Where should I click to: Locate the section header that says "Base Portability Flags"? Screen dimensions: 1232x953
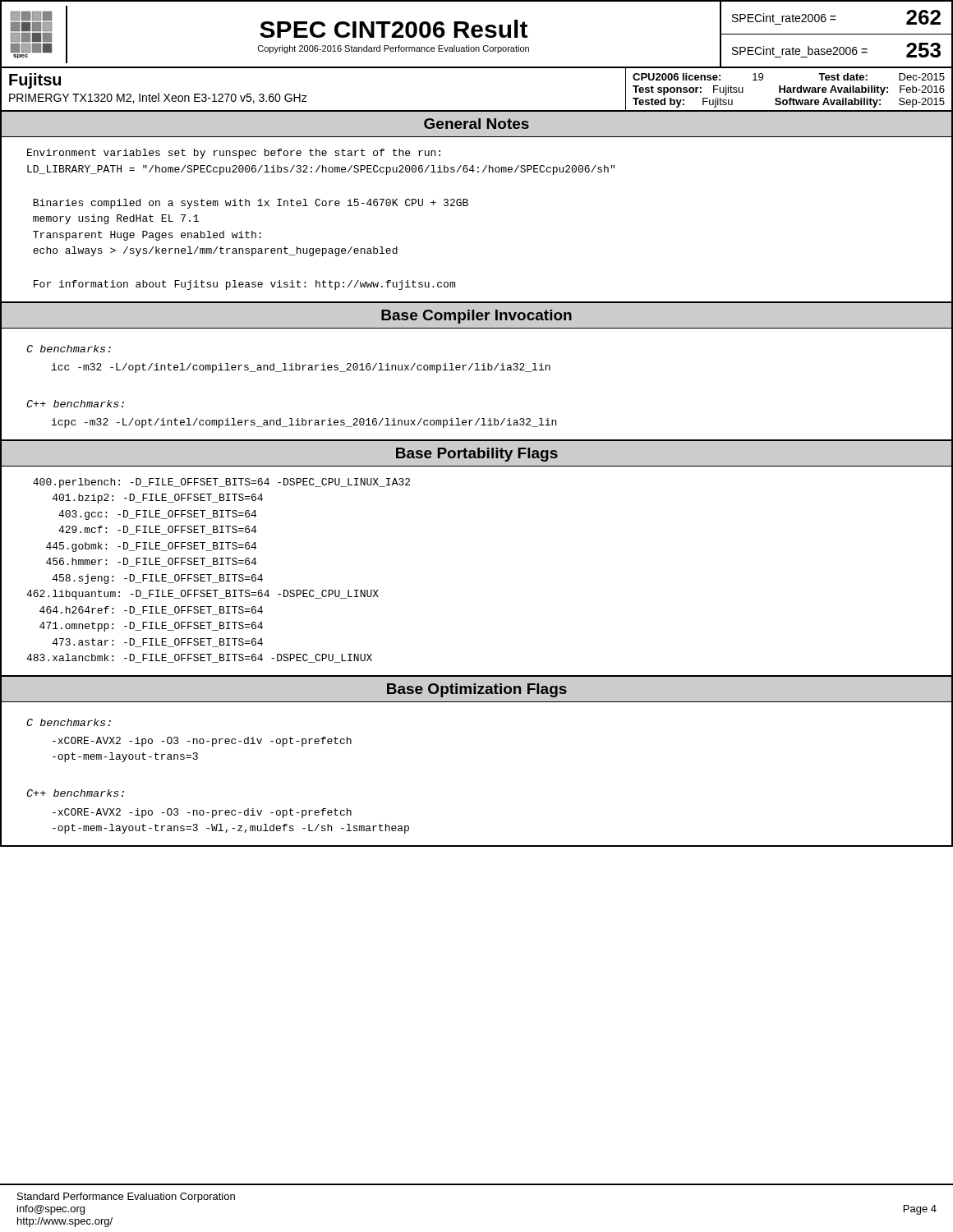pos(476,453)
